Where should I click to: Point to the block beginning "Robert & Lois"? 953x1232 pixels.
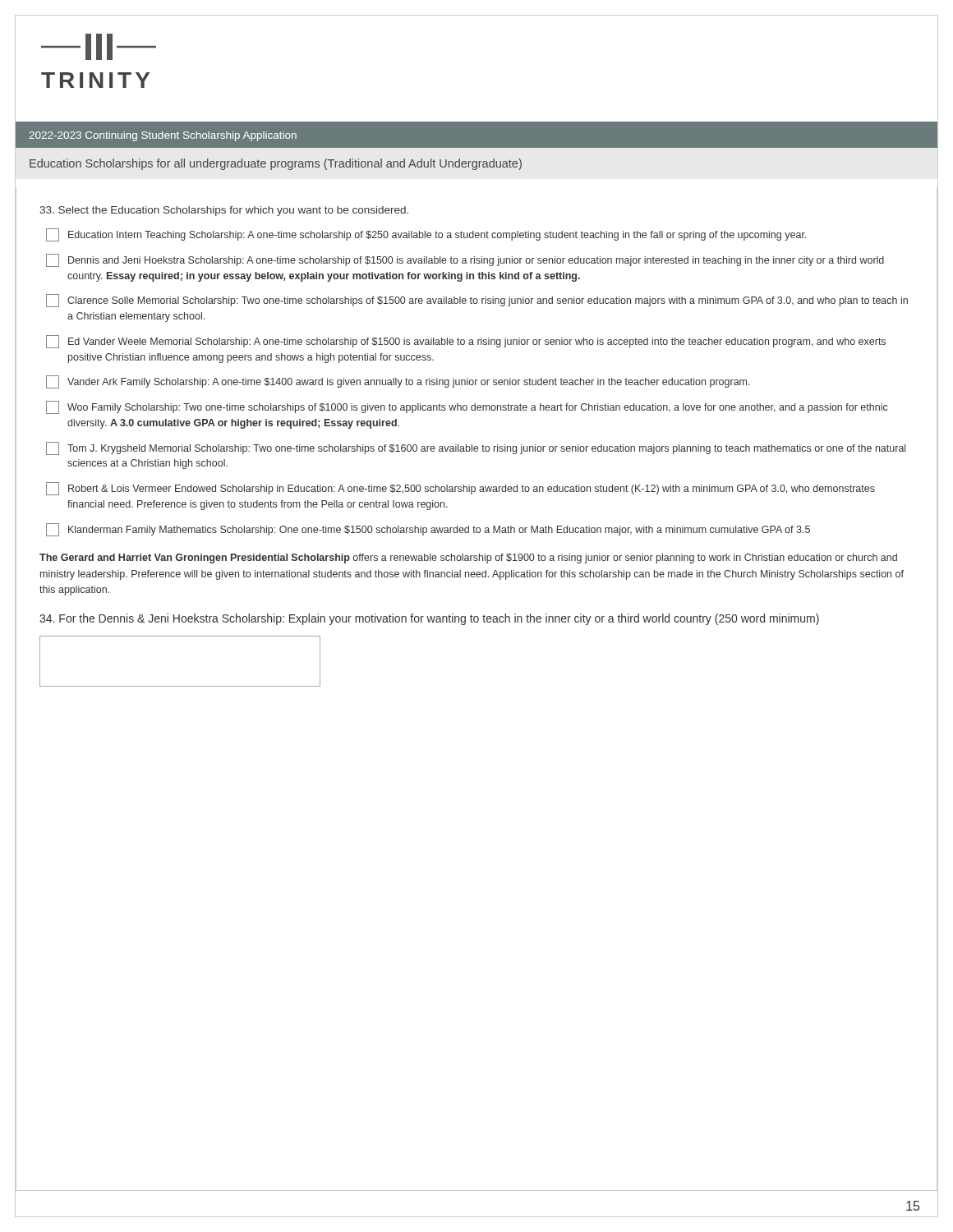click(480, 497)
